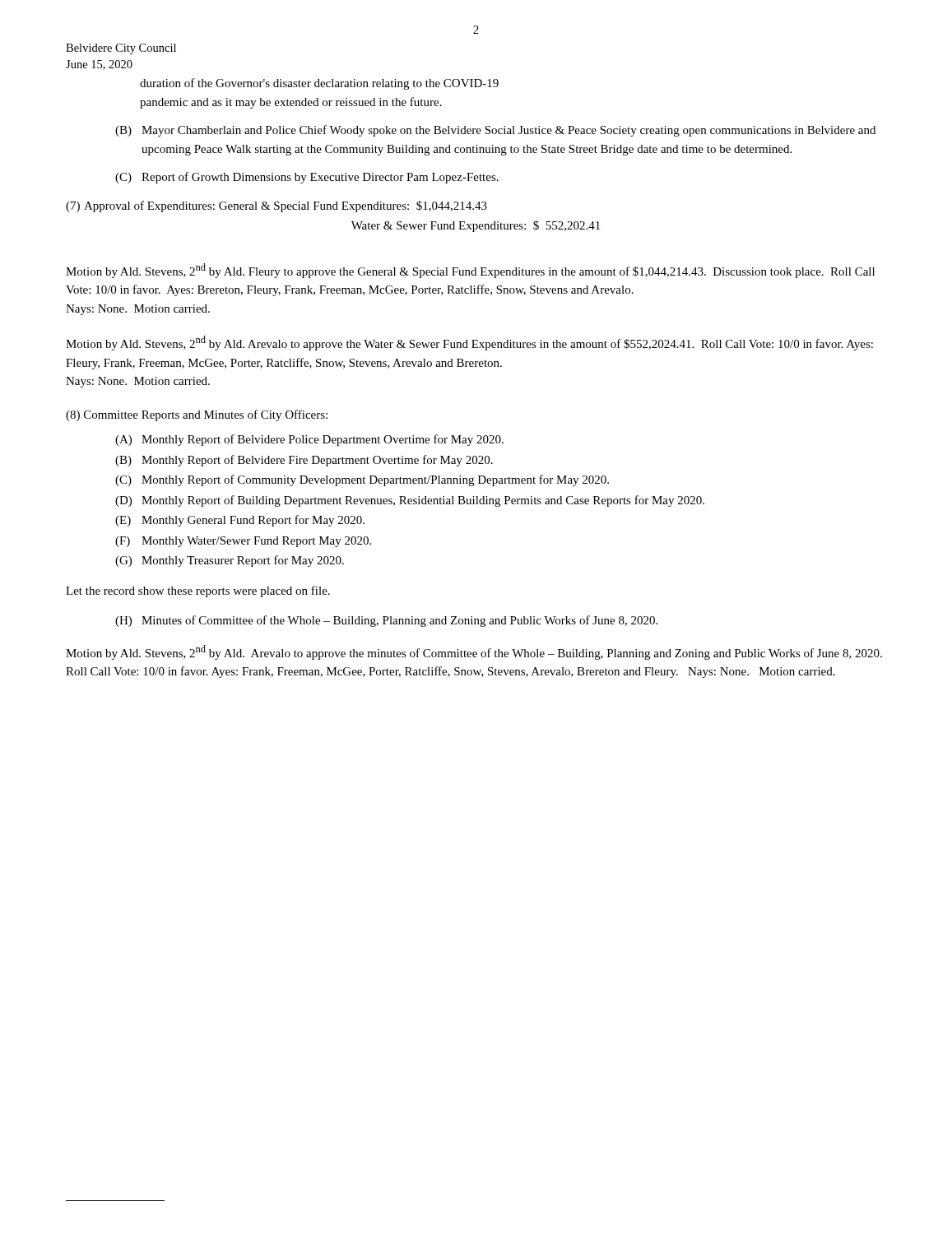The width and height of the screenshot is (952, 1234).
Task: Navigate to the block starting "(D) Monthly Report of Building Department Revenues,"
Action: (x=501, y=500)
